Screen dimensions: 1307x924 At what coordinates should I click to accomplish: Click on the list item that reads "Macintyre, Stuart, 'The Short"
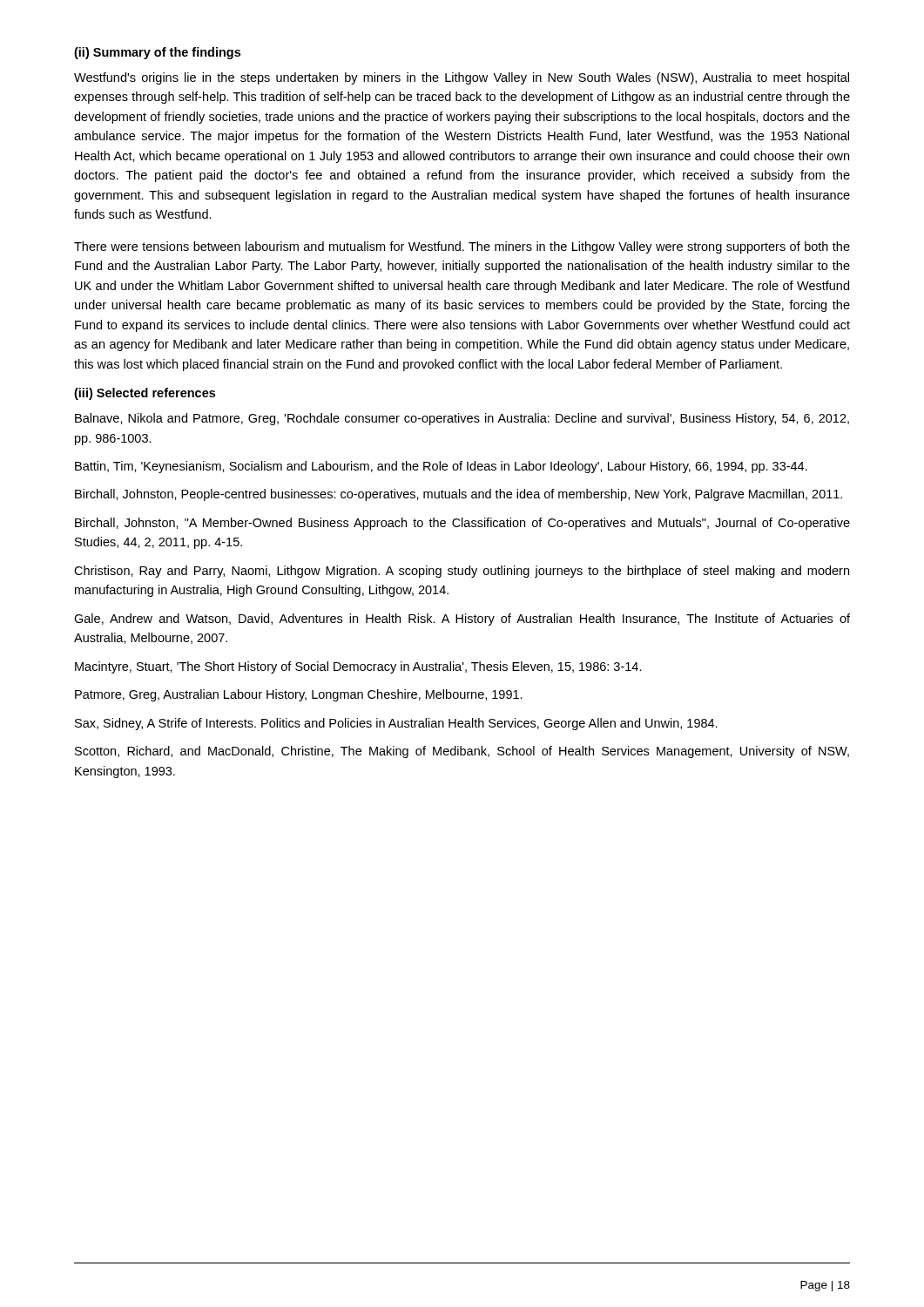pos(358,666)
